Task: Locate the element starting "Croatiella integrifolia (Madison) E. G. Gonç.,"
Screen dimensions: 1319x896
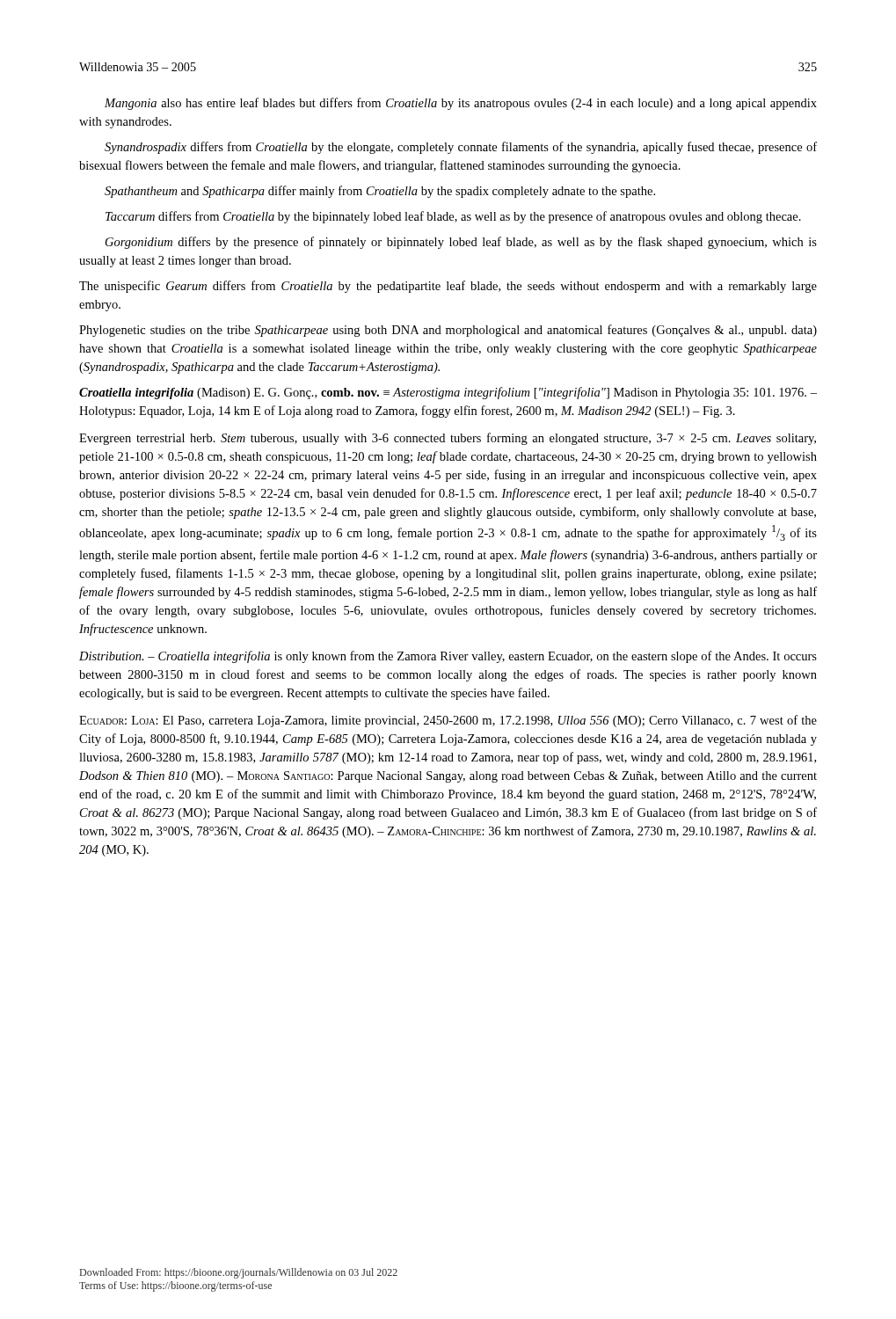Action: [448, 402]
